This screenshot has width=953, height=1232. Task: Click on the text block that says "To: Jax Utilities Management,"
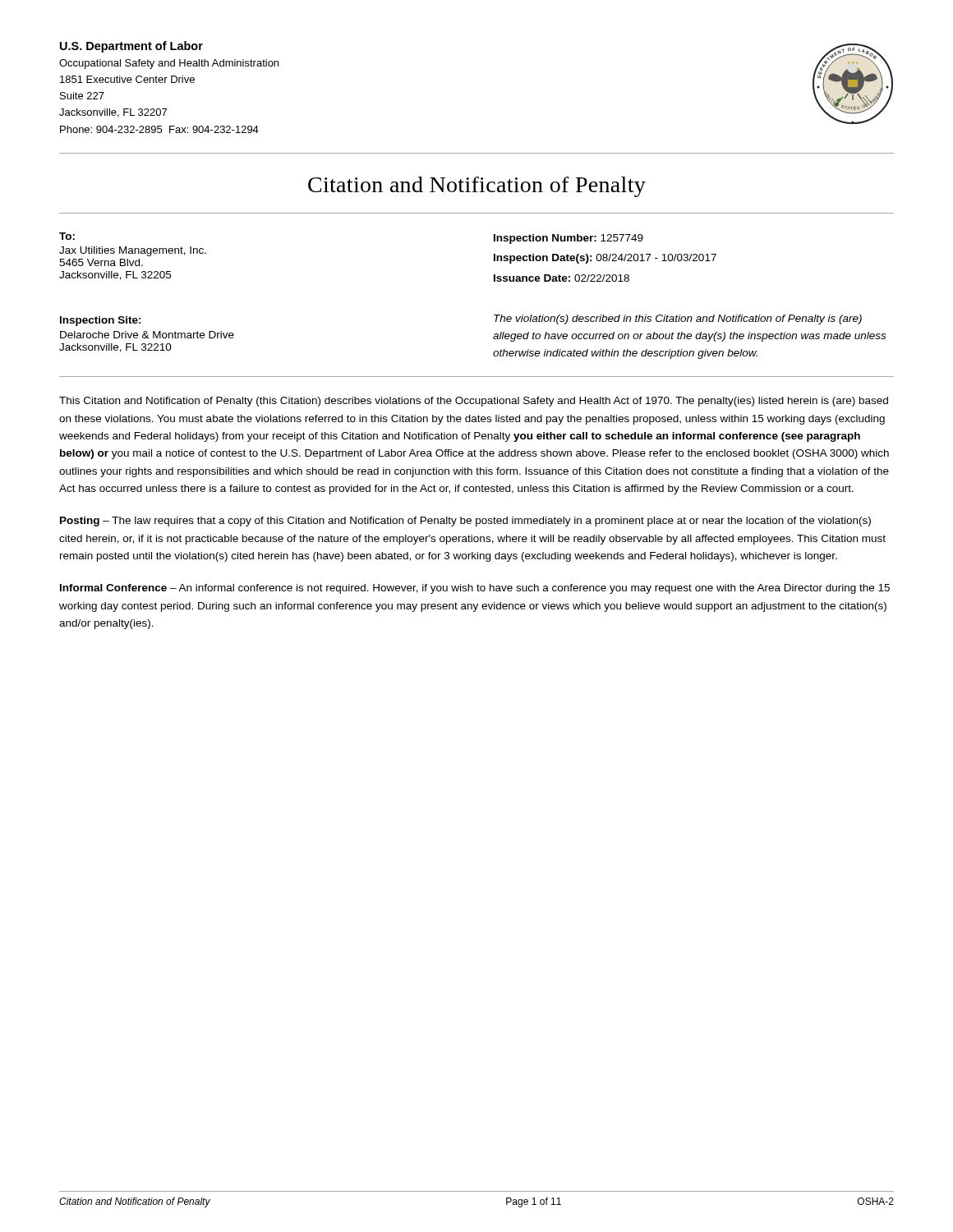click(x=67, y=236)
